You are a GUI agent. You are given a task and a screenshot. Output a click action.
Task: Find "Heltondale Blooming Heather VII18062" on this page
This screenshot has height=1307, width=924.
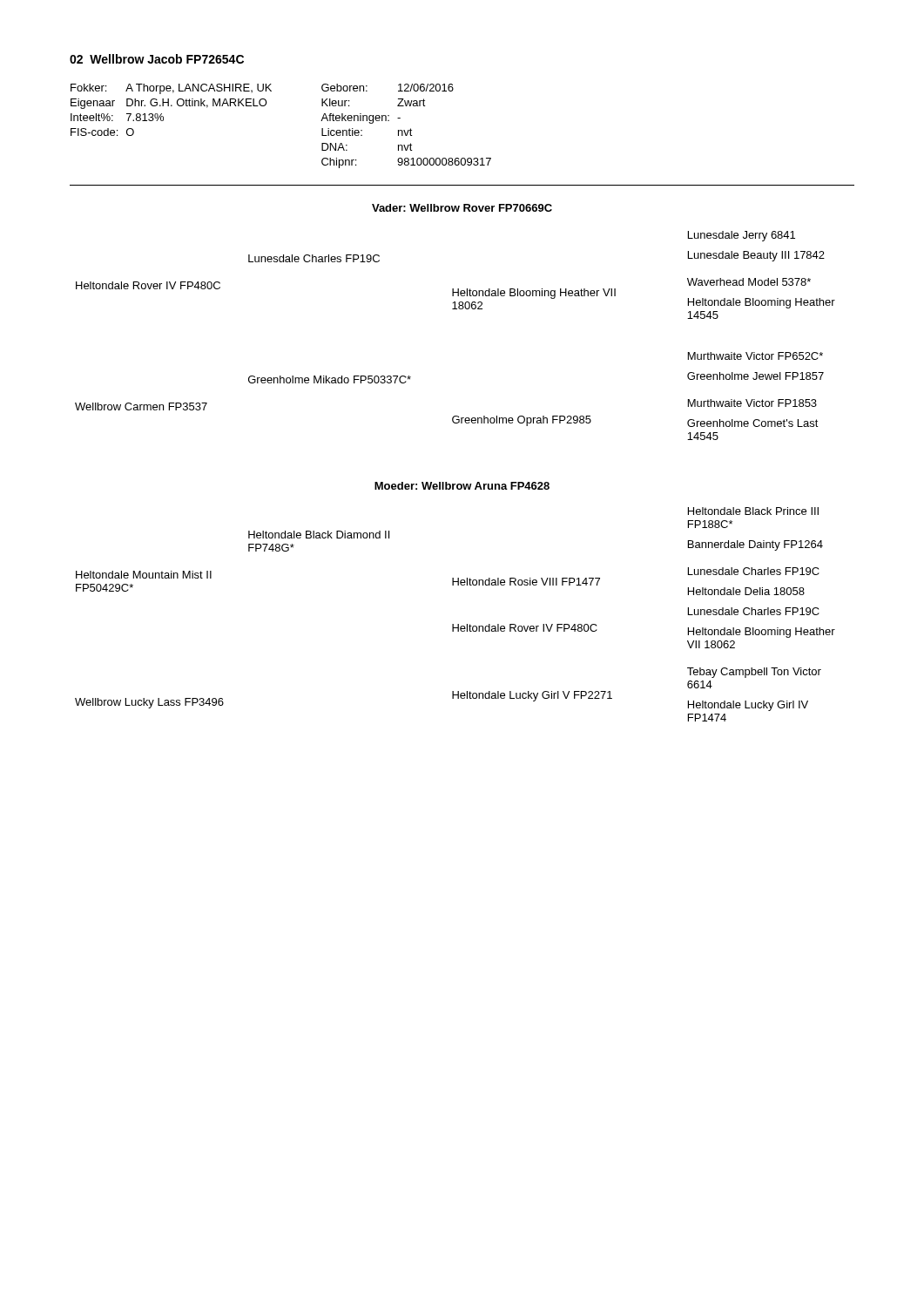point(534,298)
